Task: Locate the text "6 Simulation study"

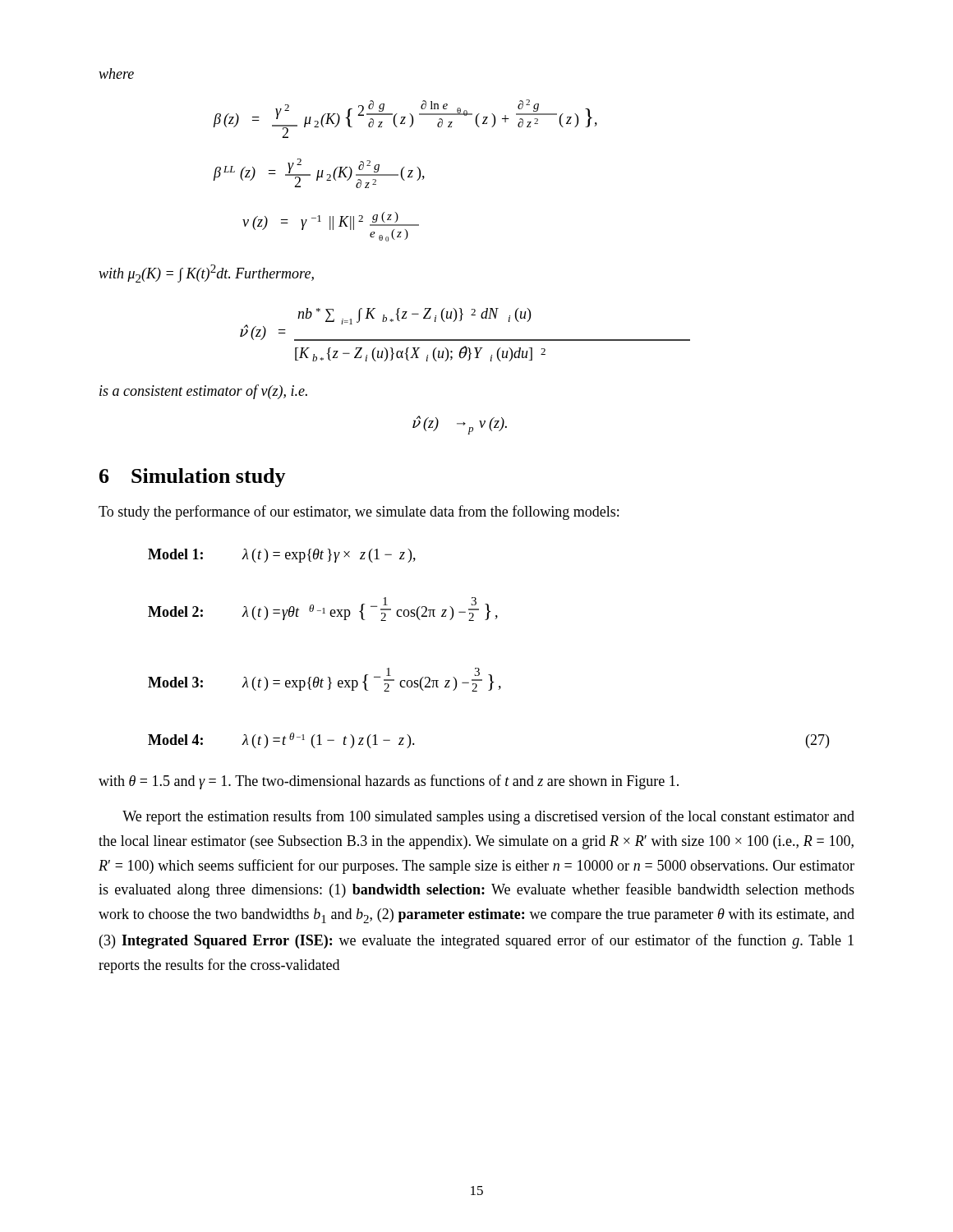Action: coord(192,476)
